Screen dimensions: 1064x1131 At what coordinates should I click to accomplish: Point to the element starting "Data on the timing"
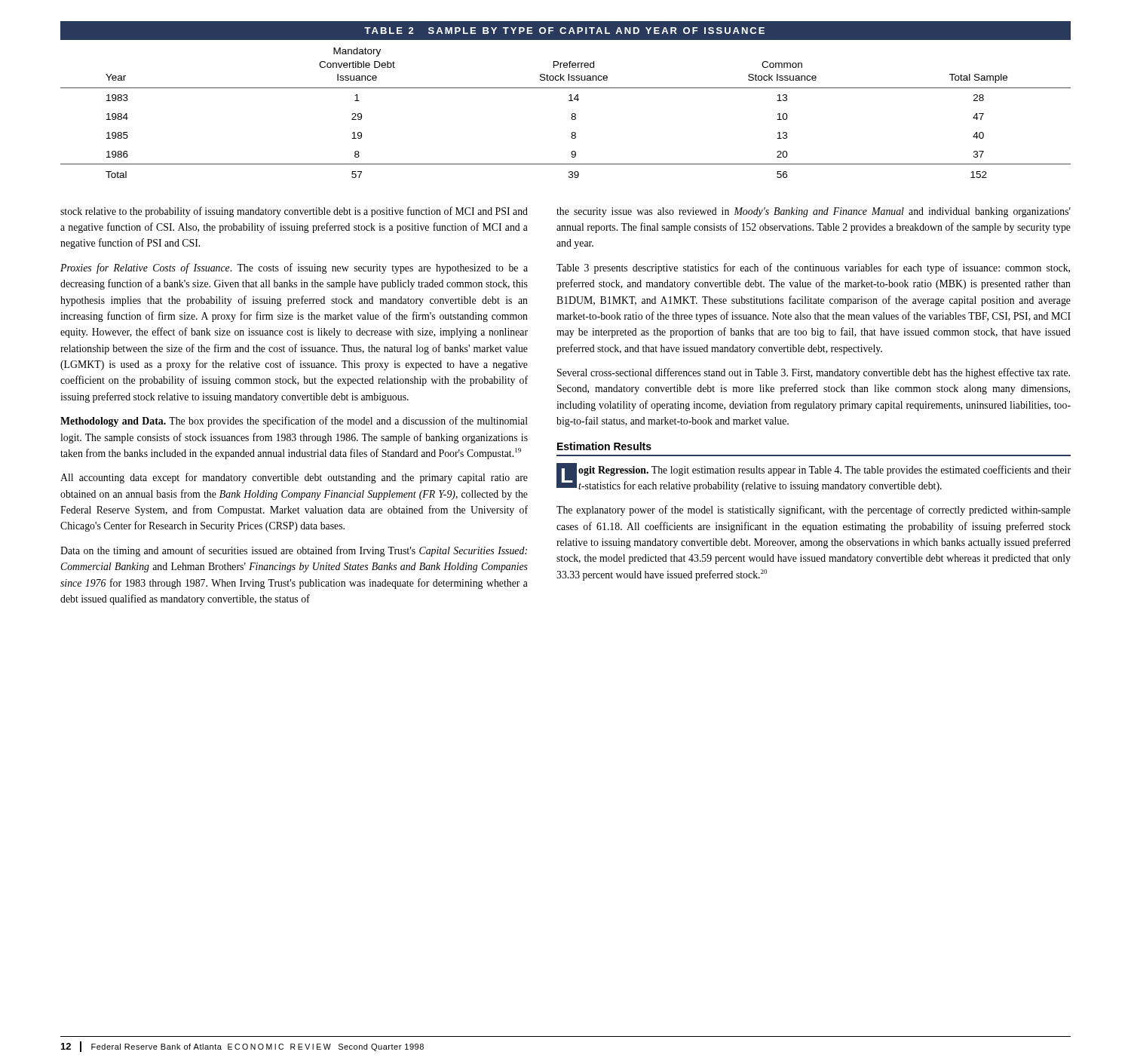tap(294, 575)
